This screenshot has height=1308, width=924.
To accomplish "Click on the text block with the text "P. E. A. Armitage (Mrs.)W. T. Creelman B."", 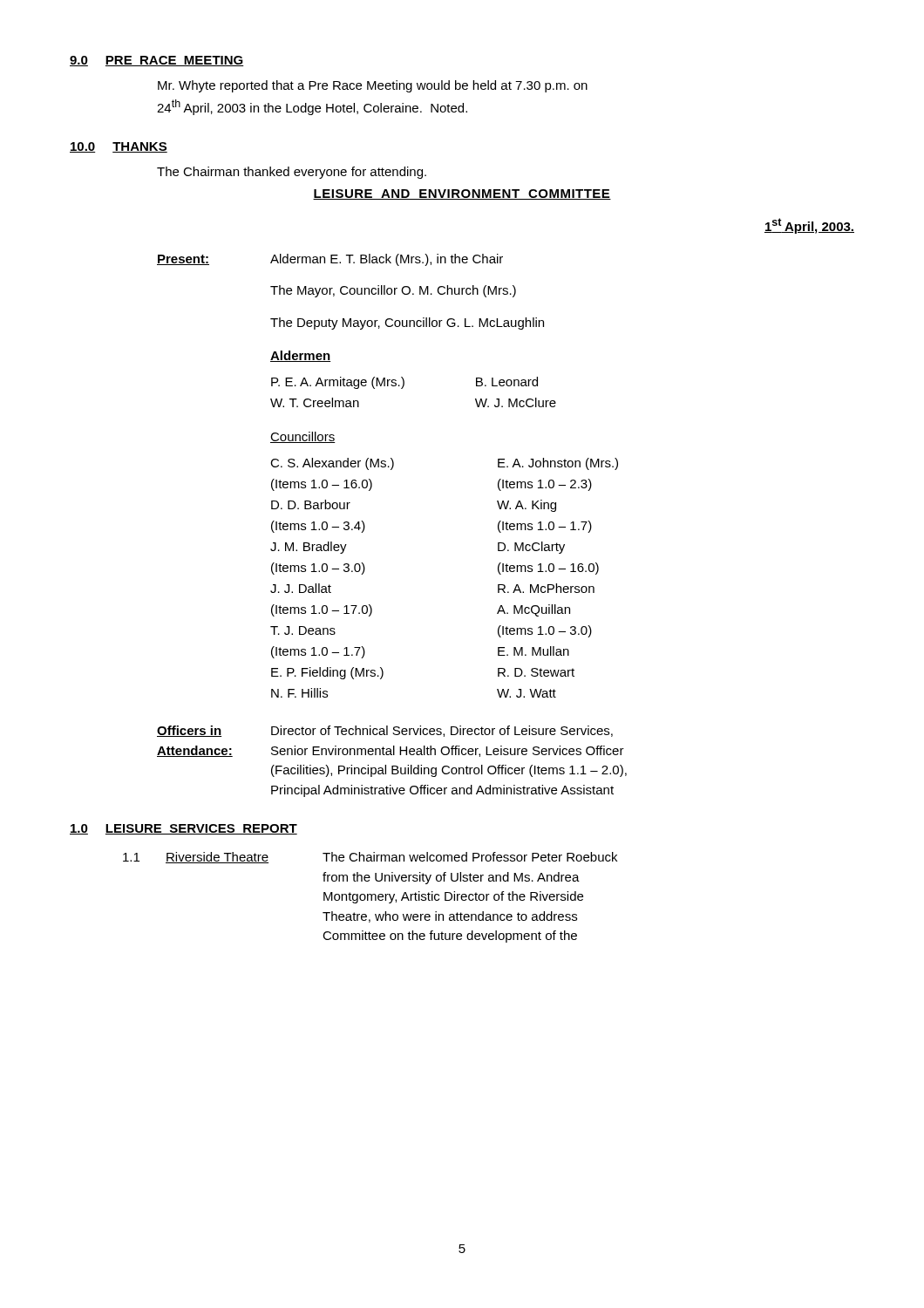I will (x=562, y=392).
